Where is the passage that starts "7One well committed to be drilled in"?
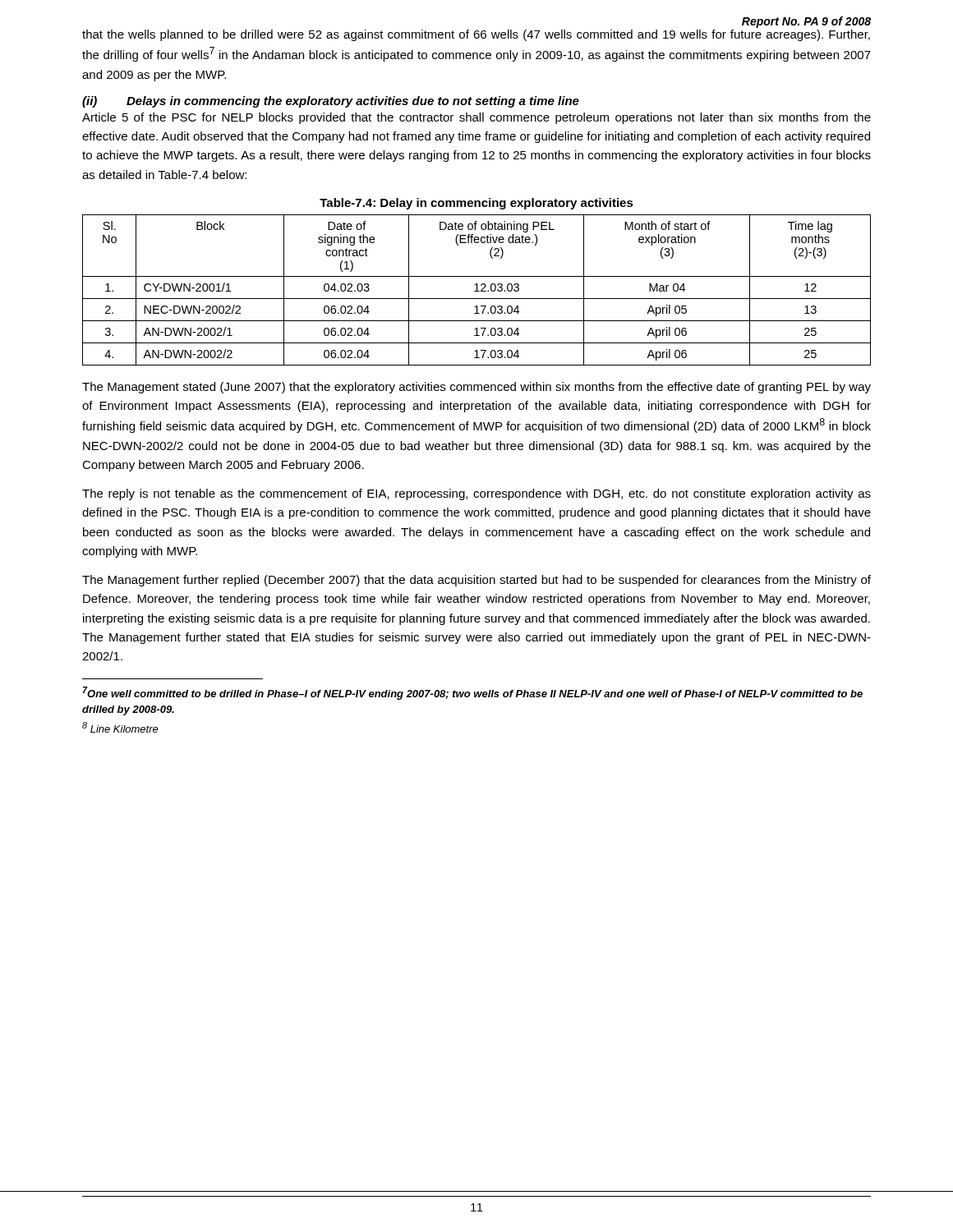 472,700
